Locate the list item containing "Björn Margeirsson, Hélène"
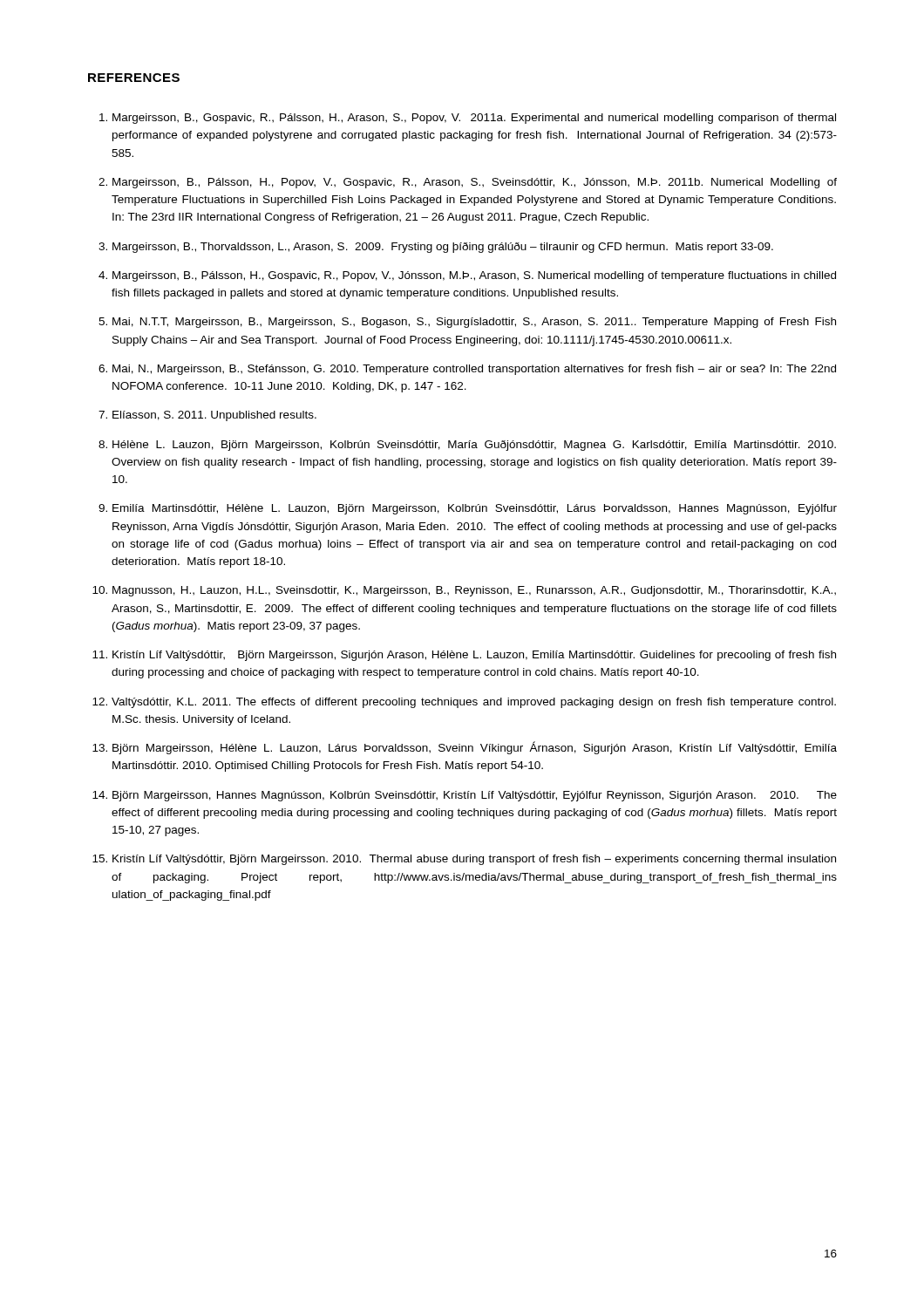 tap(474, 757)
